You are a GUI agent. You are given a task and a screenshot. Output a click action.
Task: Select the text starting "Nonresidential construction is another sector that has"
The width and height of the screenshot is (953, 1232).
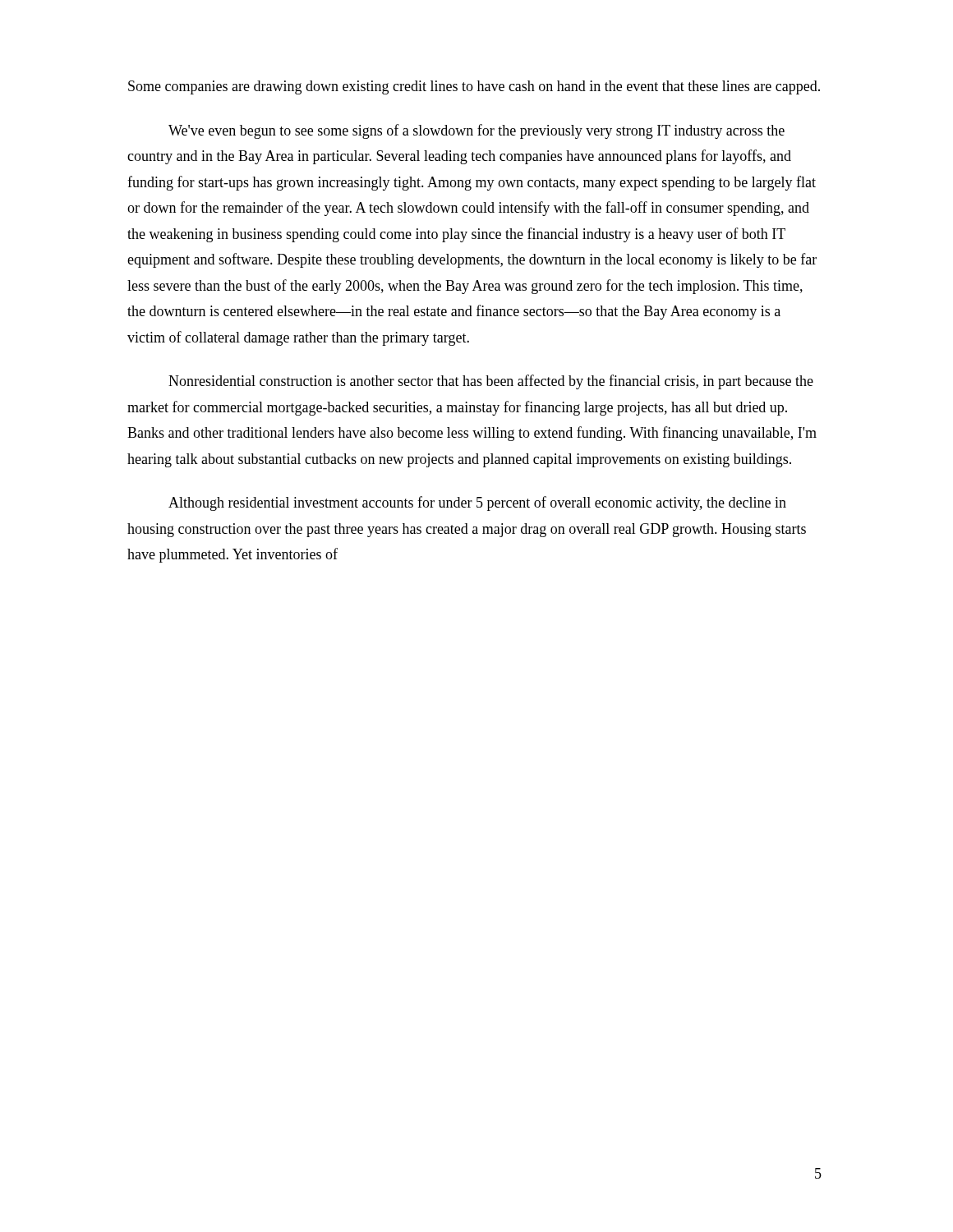[x=474, y=420]
